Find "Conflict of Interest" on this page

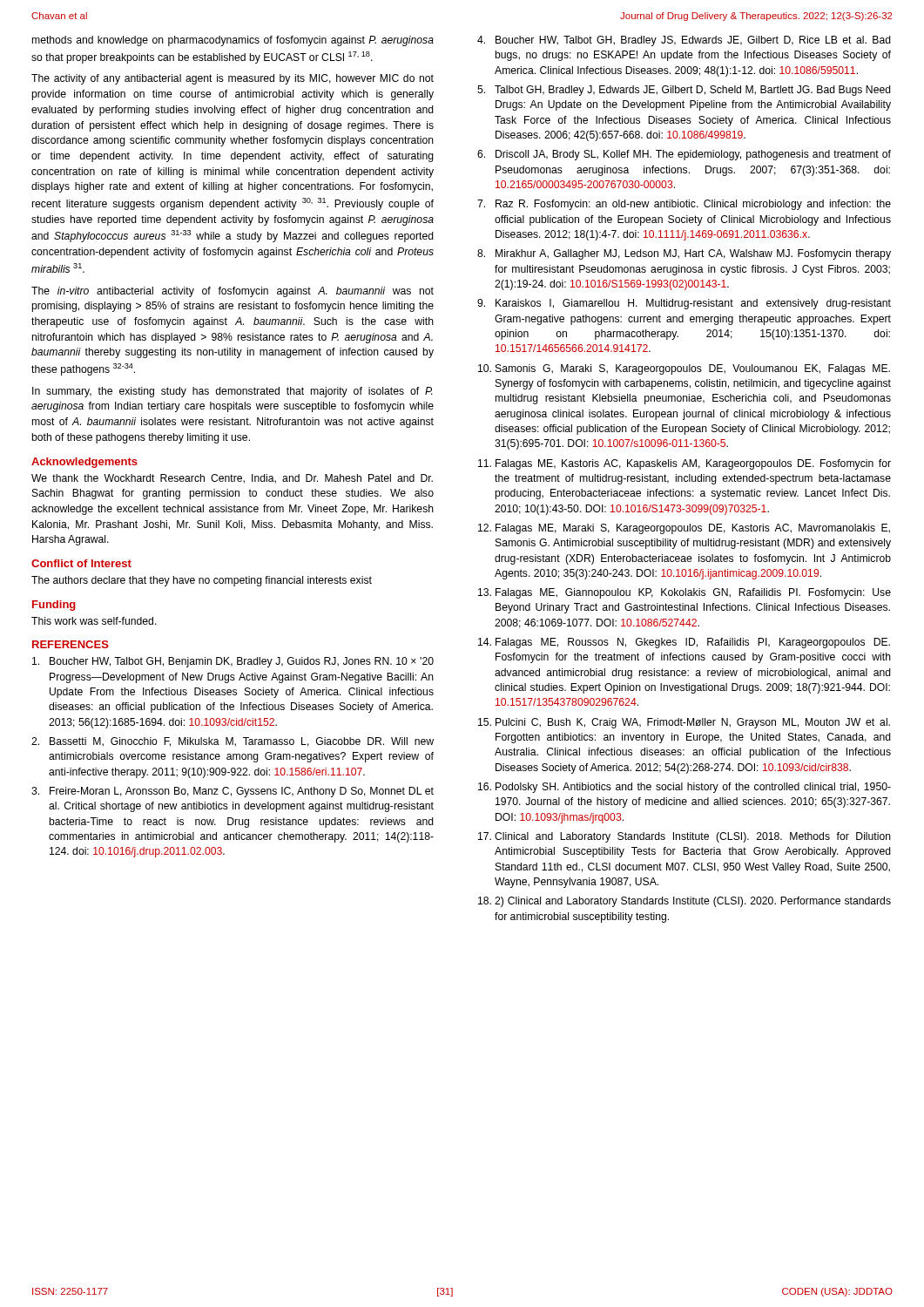pos(81,563)
